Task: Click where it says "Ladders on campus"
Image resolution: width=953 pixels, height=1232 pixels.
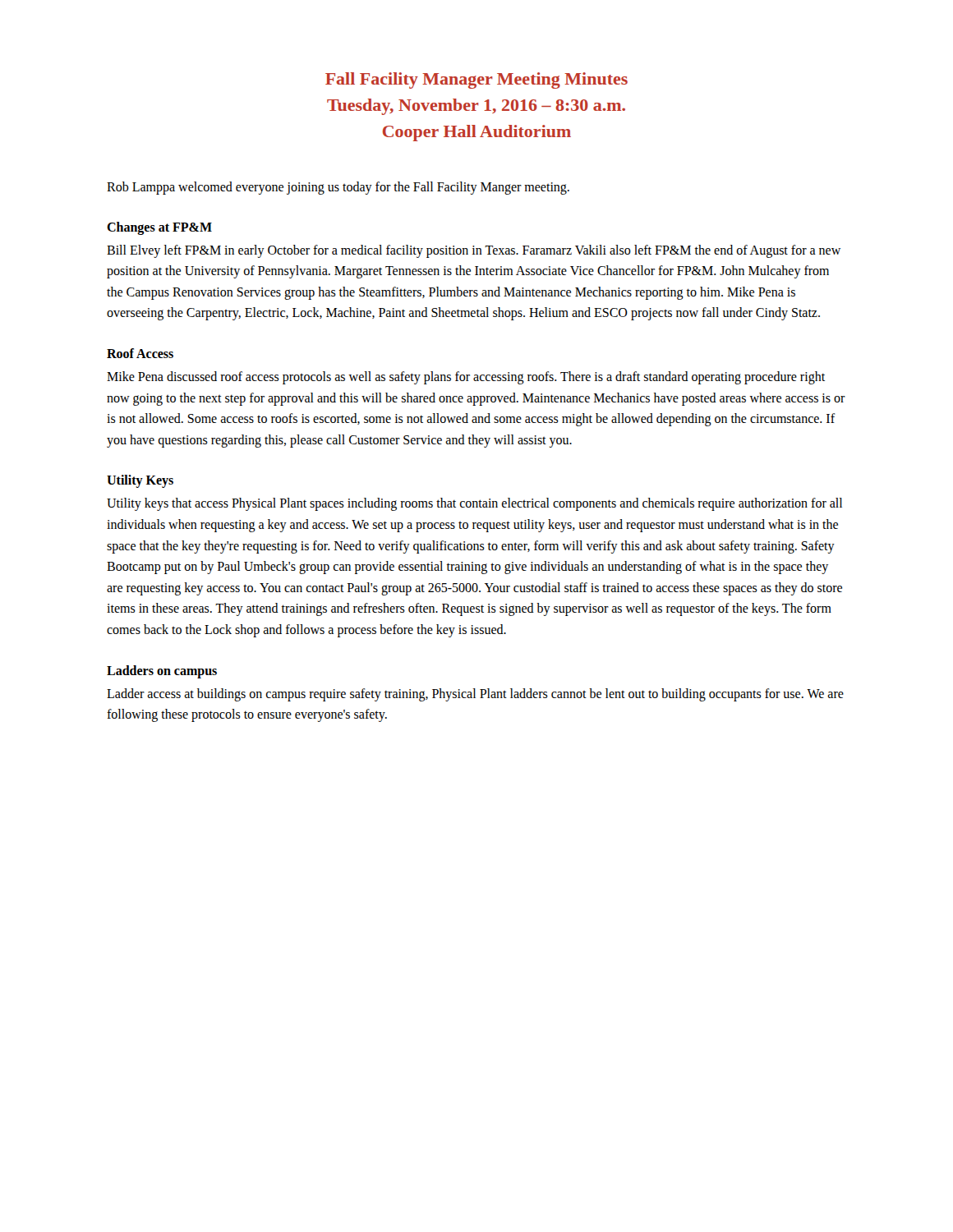Action: (x=162, y=670)
